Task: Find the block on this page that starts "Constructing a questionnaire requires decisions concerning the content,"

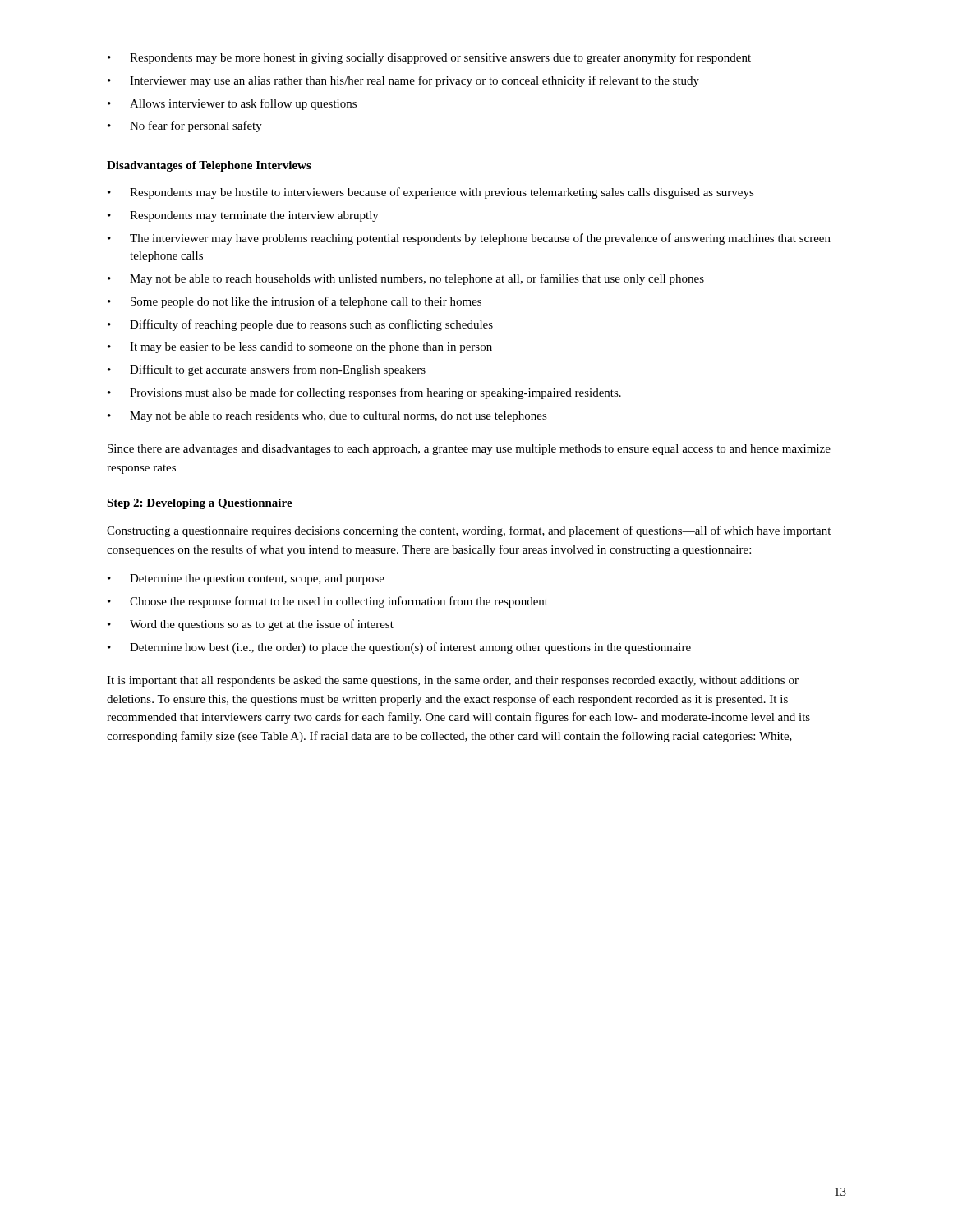Action: coord(469,540)
